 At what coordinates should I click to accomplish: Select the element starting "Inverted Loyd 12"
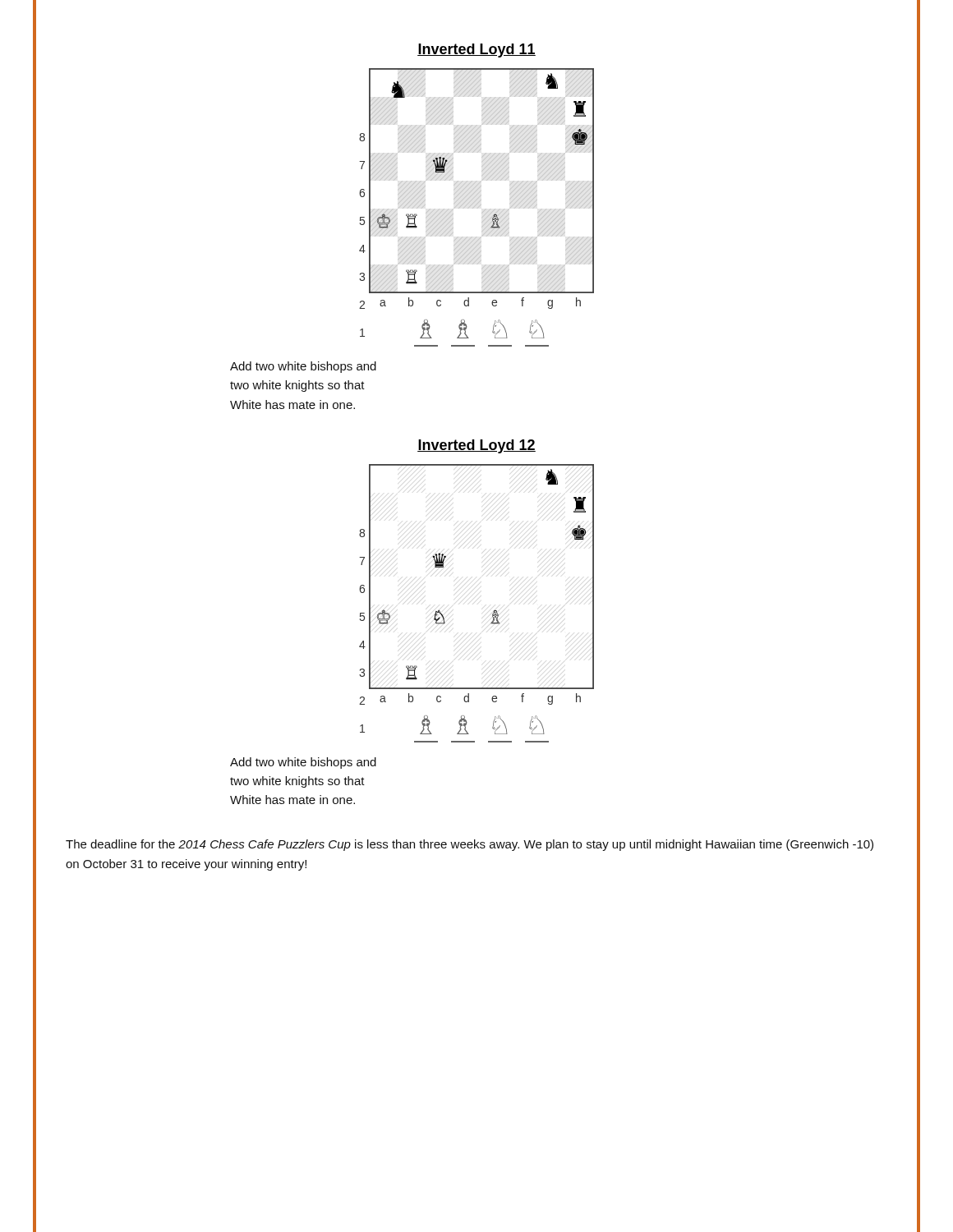pos(476,445)
